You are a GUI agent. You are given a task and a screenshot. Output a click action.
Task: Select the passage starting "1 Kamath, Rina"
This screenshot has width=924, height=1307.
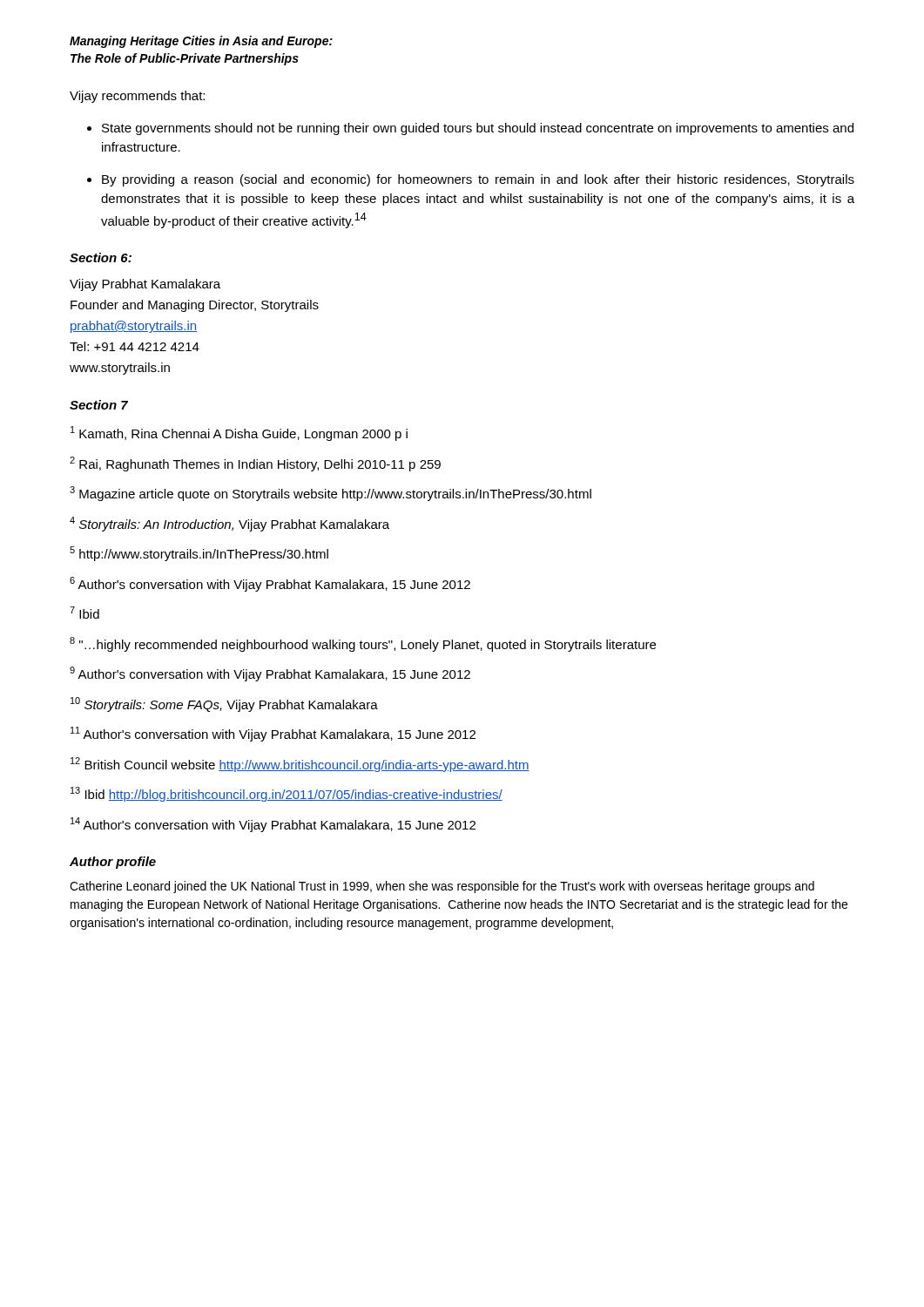click(x=239, y=433)
